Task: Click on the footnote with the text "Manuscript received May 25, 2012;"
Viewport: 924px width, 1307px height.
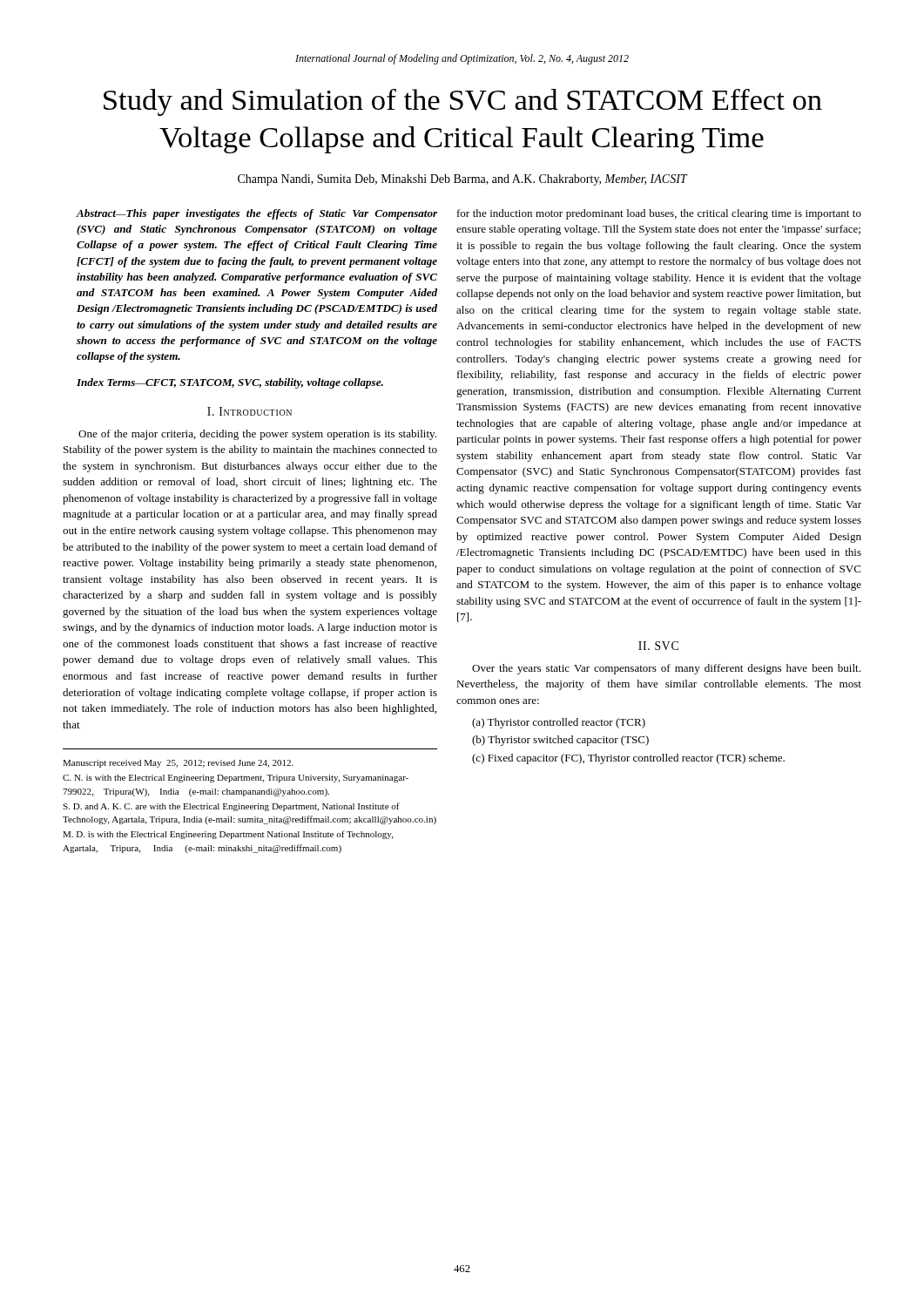Action: click(250, 806)
